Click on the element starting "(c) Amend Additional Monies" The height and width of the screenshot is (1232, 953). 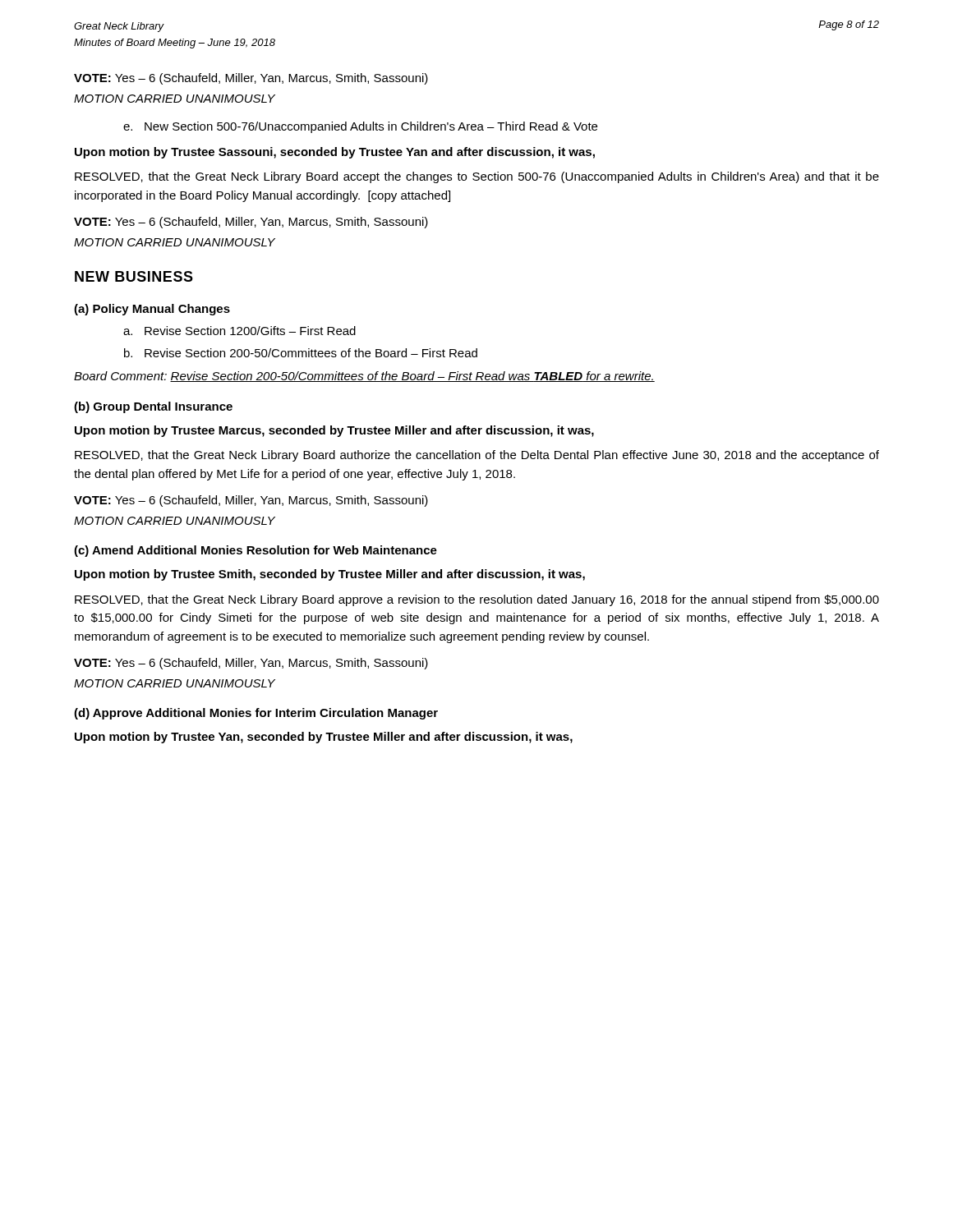click(256, 551)
